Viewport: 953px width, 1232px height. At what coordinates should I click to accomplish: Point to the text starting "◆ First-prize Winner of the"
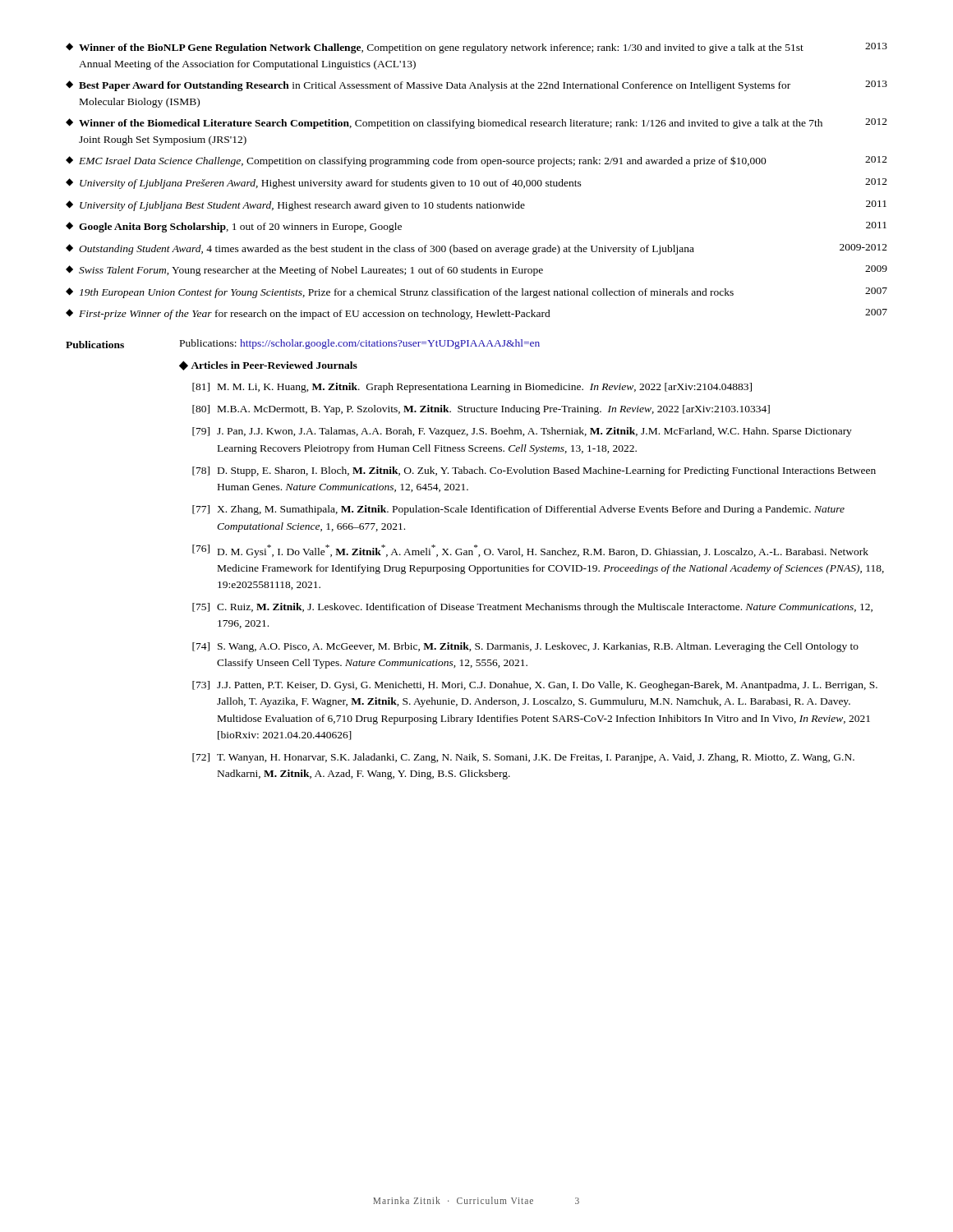click(x=476, y=314)
